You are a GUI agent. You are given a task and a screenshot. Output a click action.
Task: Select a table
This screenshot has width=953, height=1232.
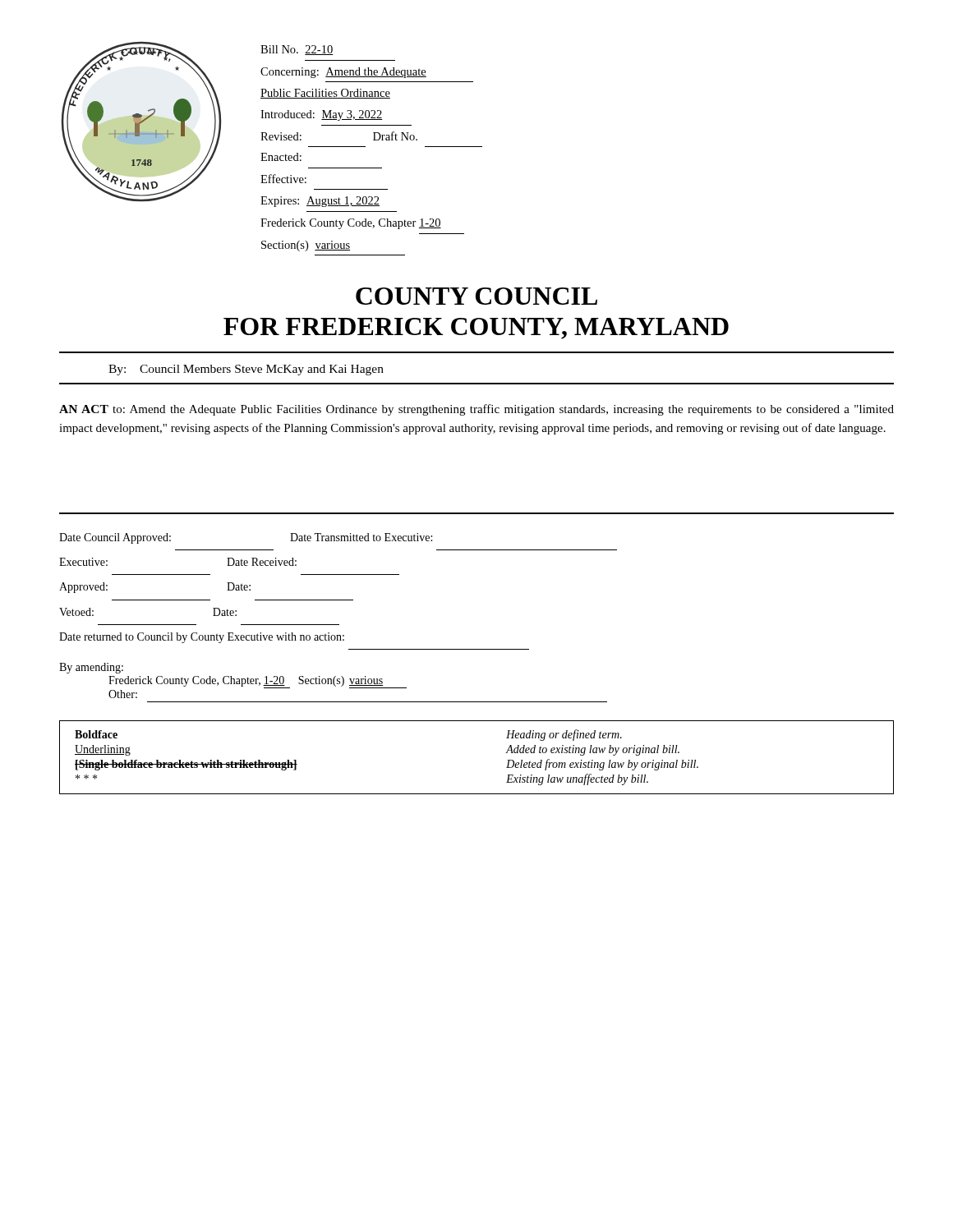coord(476,758)
